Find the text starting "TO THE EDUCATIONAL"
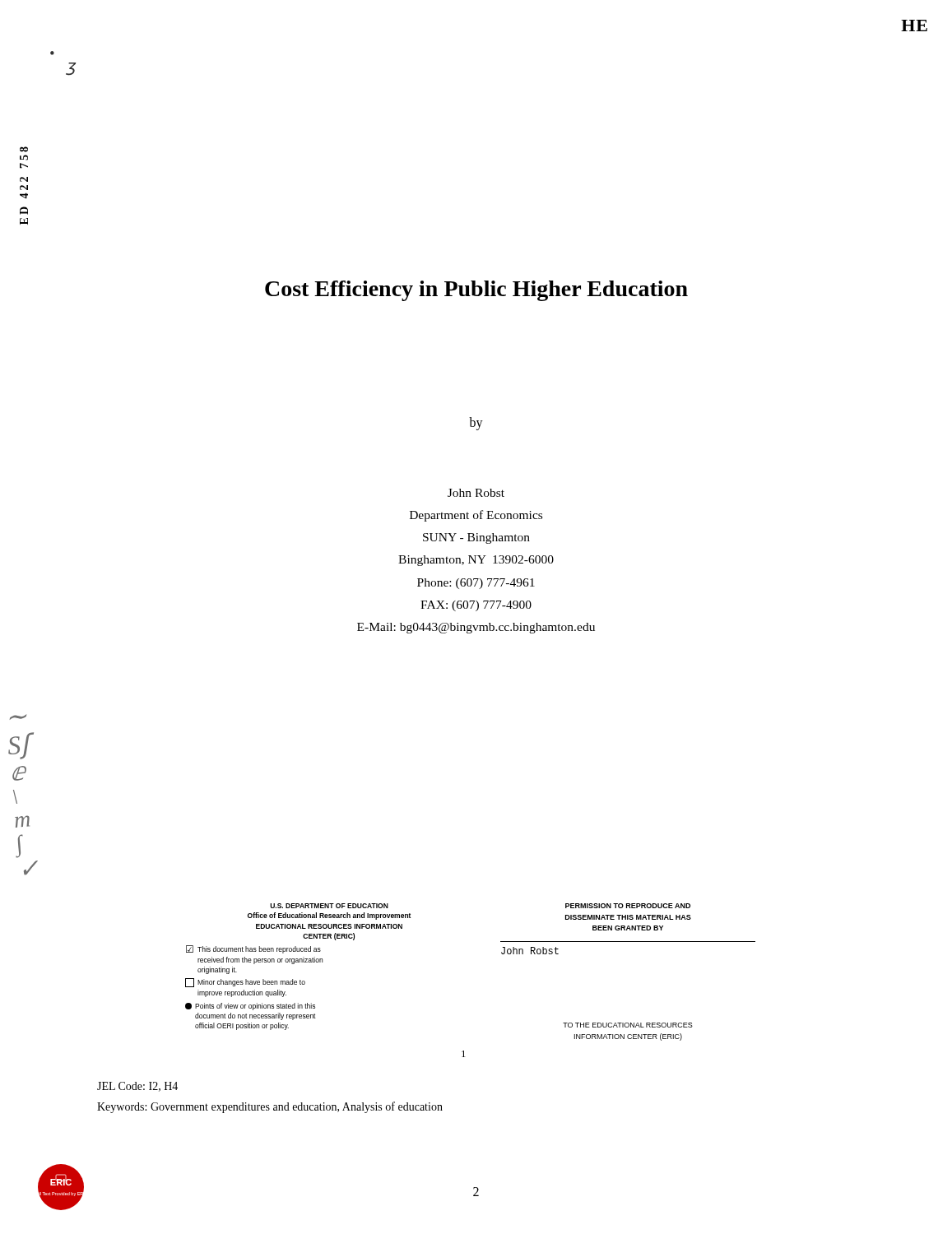The image size is (952, 1234). pyautogui.click(x=628, y=1031)
